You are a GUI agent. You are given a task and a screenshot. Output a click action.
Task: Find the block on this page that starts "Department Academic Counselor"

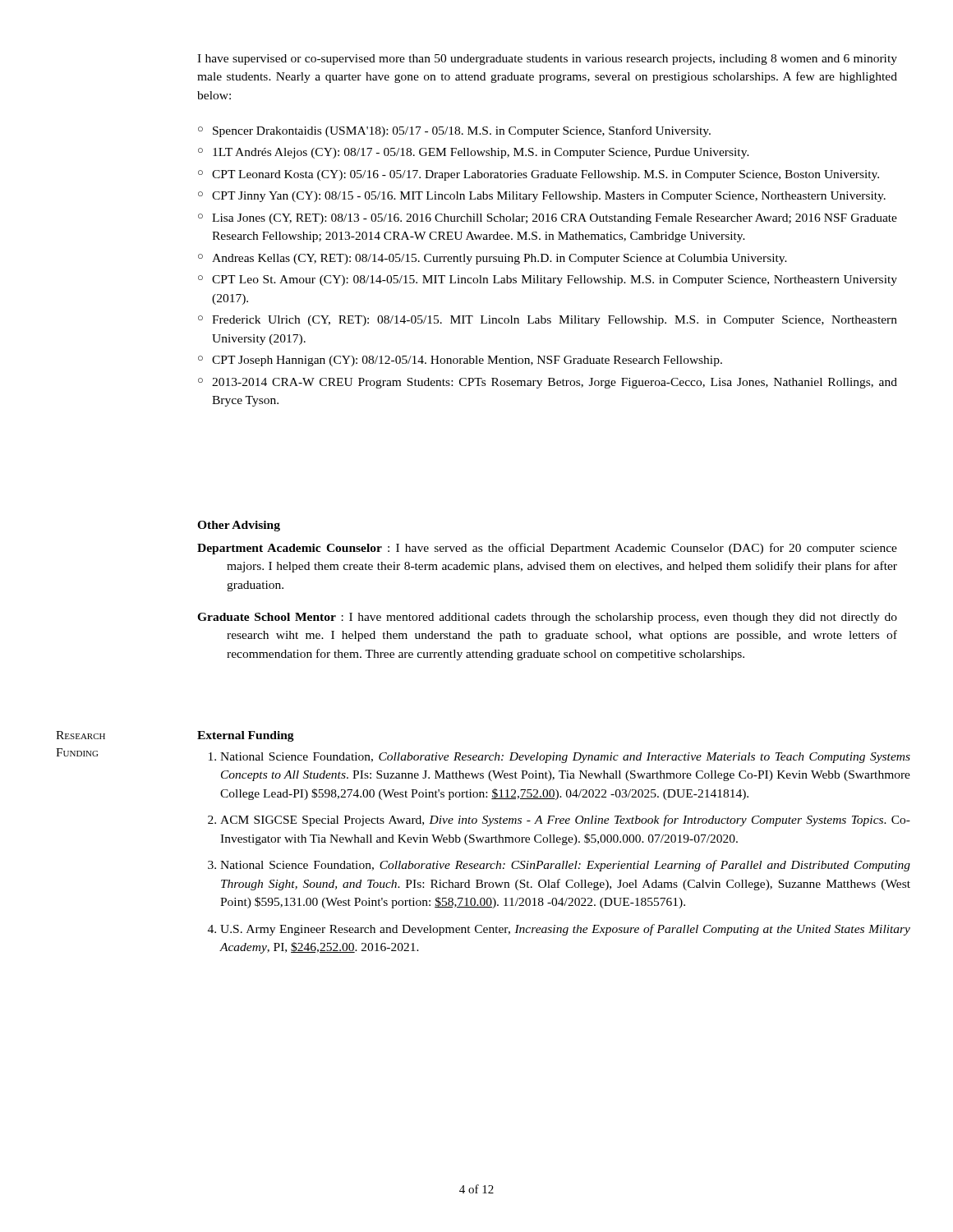(x=547, y=566)
